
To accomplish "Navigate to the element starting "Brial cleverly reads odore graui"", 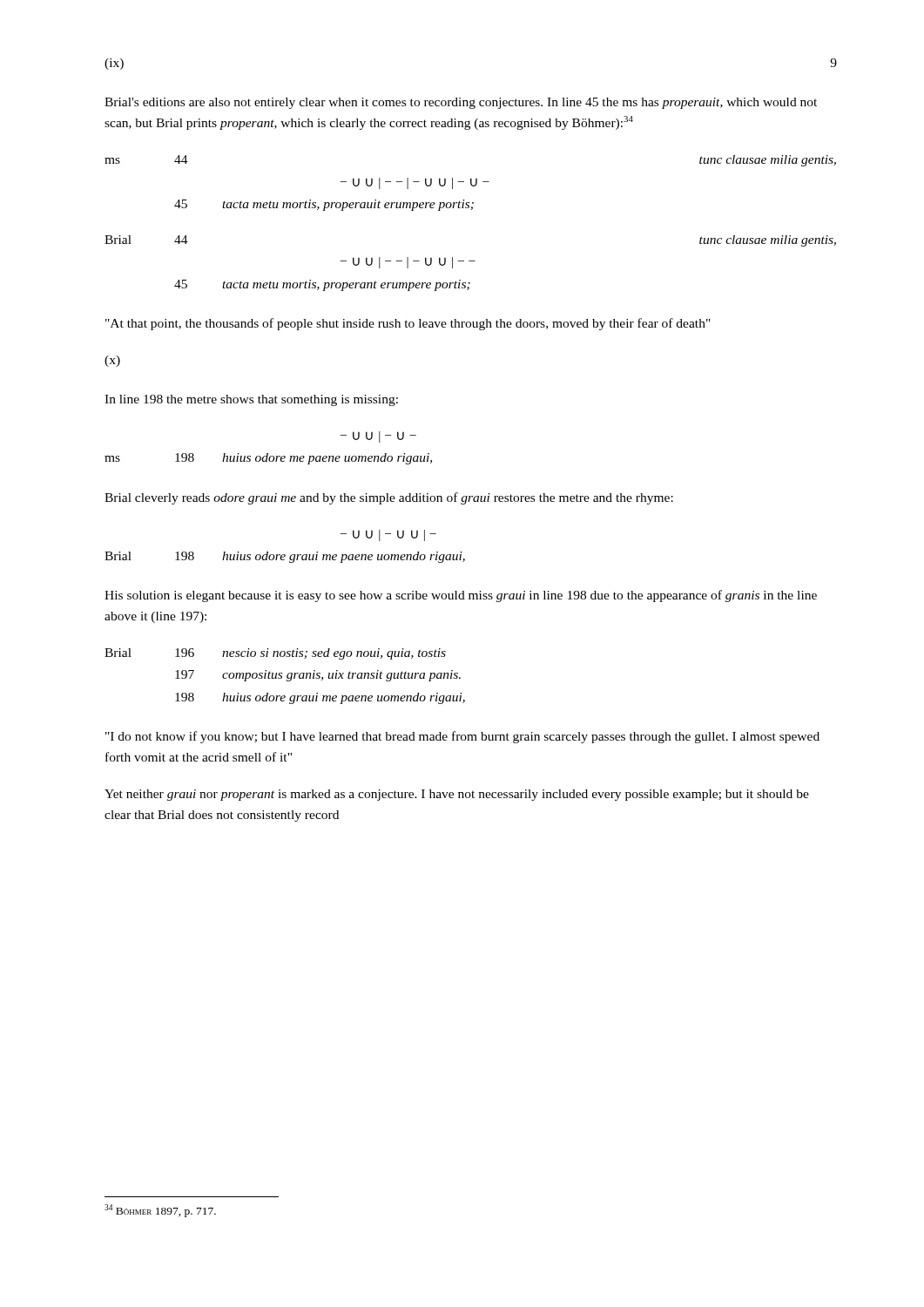I will pos(389,497).
